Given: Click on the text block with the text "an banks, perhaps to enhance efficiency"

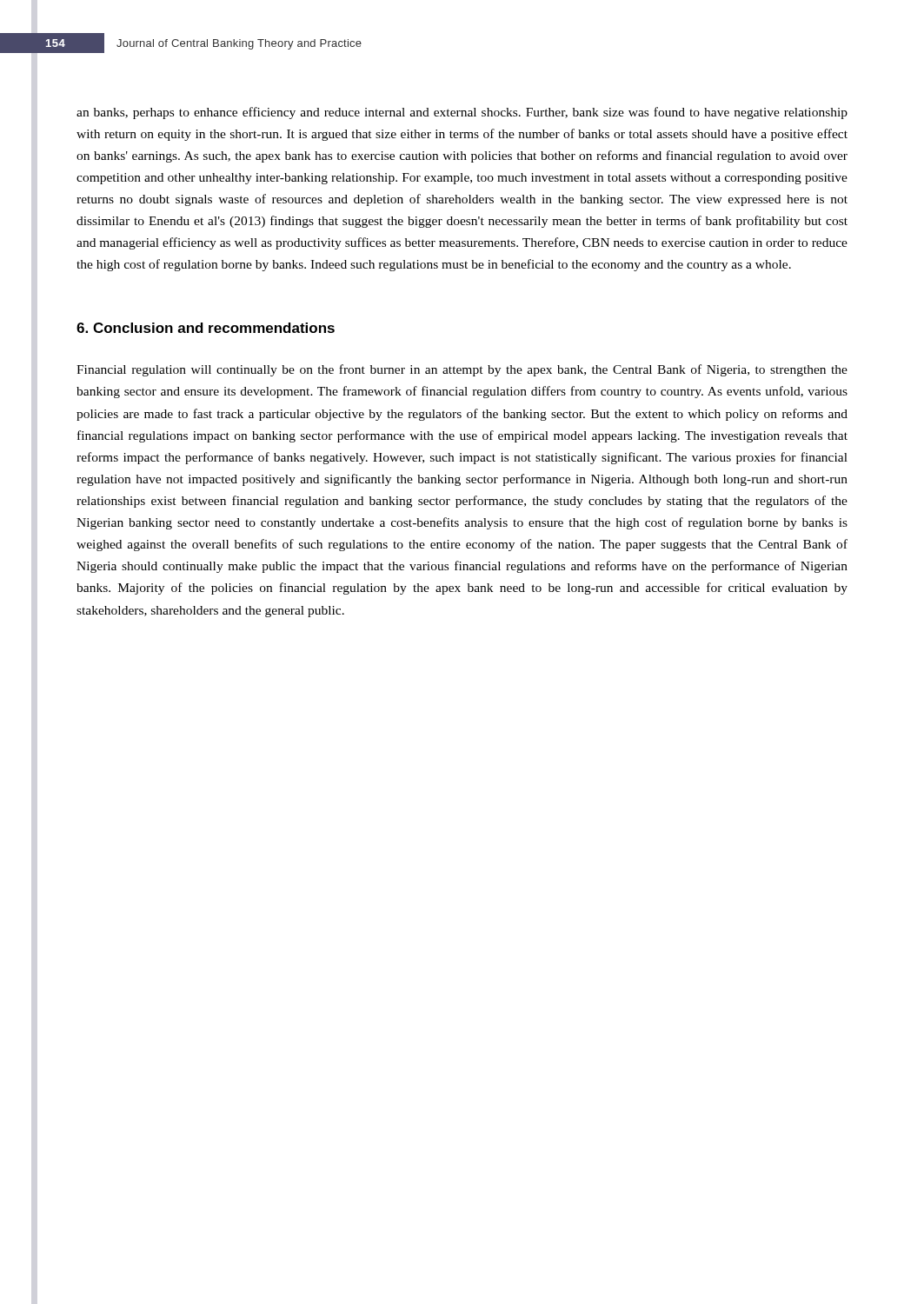Looking at the screenshot, I should point(462,188).
